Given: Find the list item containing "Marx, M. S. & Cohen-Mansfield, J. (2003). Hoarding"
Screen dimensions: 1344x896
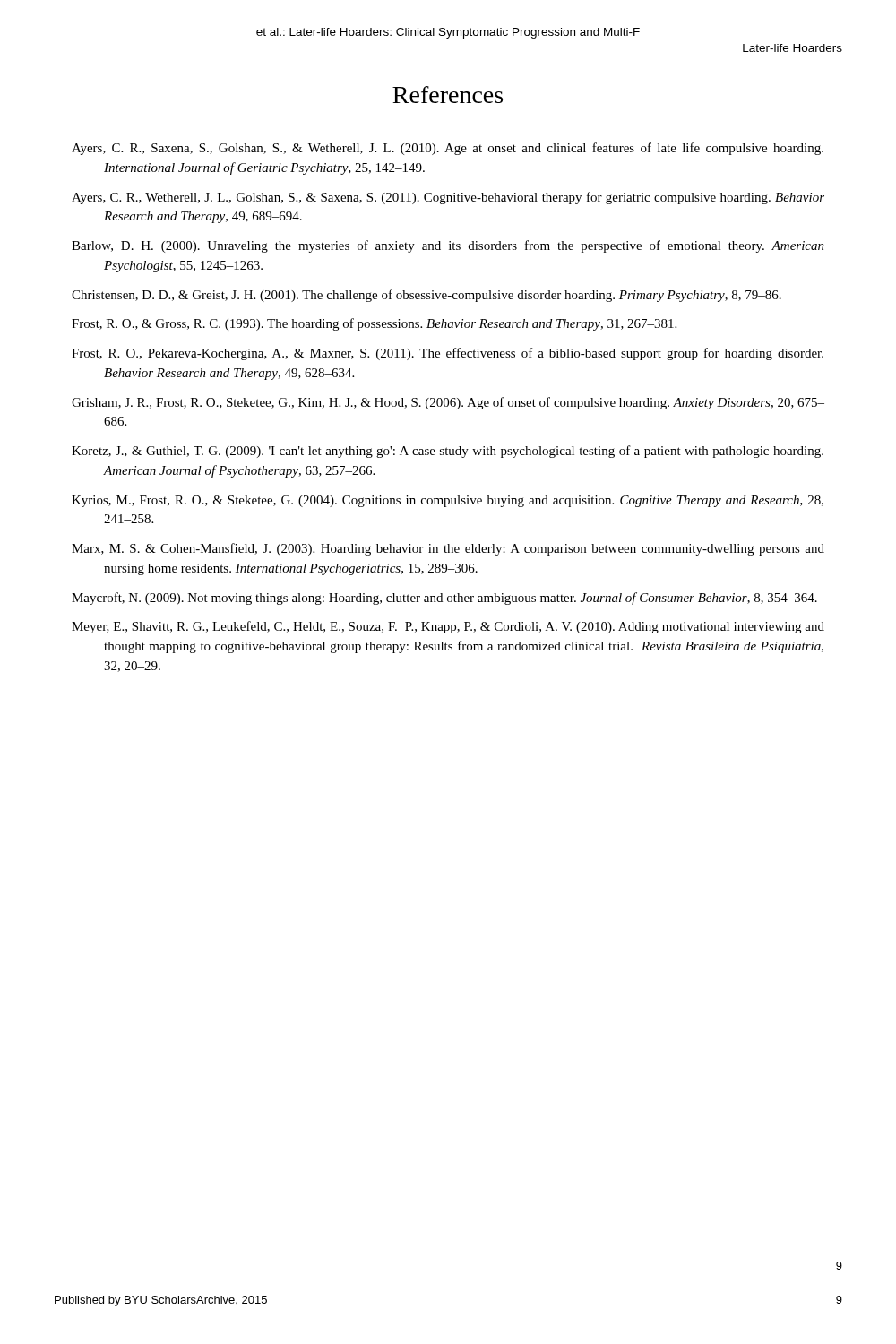Looking at the screenshot, I should pos(448,558).
